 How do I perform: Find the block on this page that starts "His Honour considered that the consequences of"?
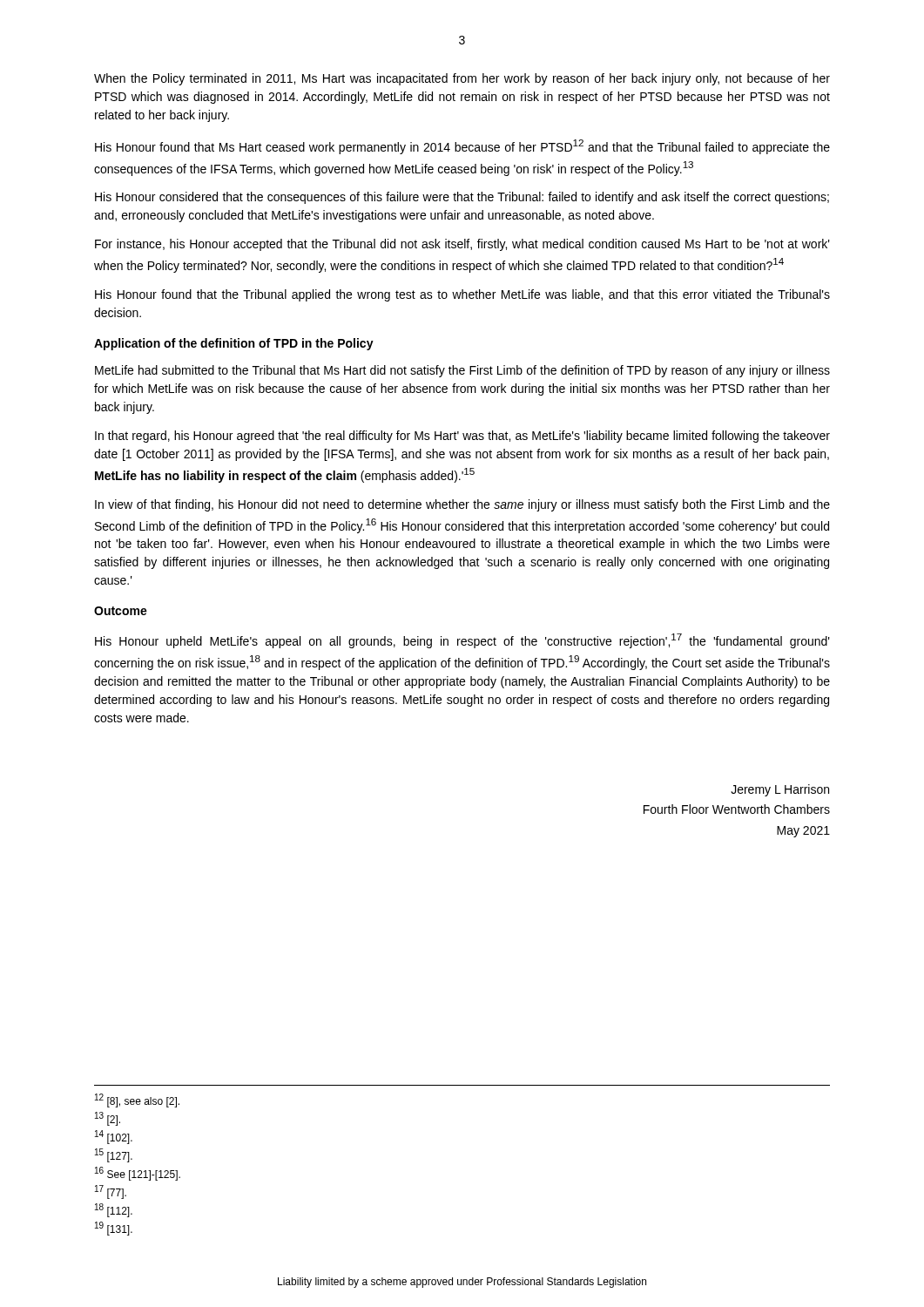pyautogui.click(x=462, y=207)
